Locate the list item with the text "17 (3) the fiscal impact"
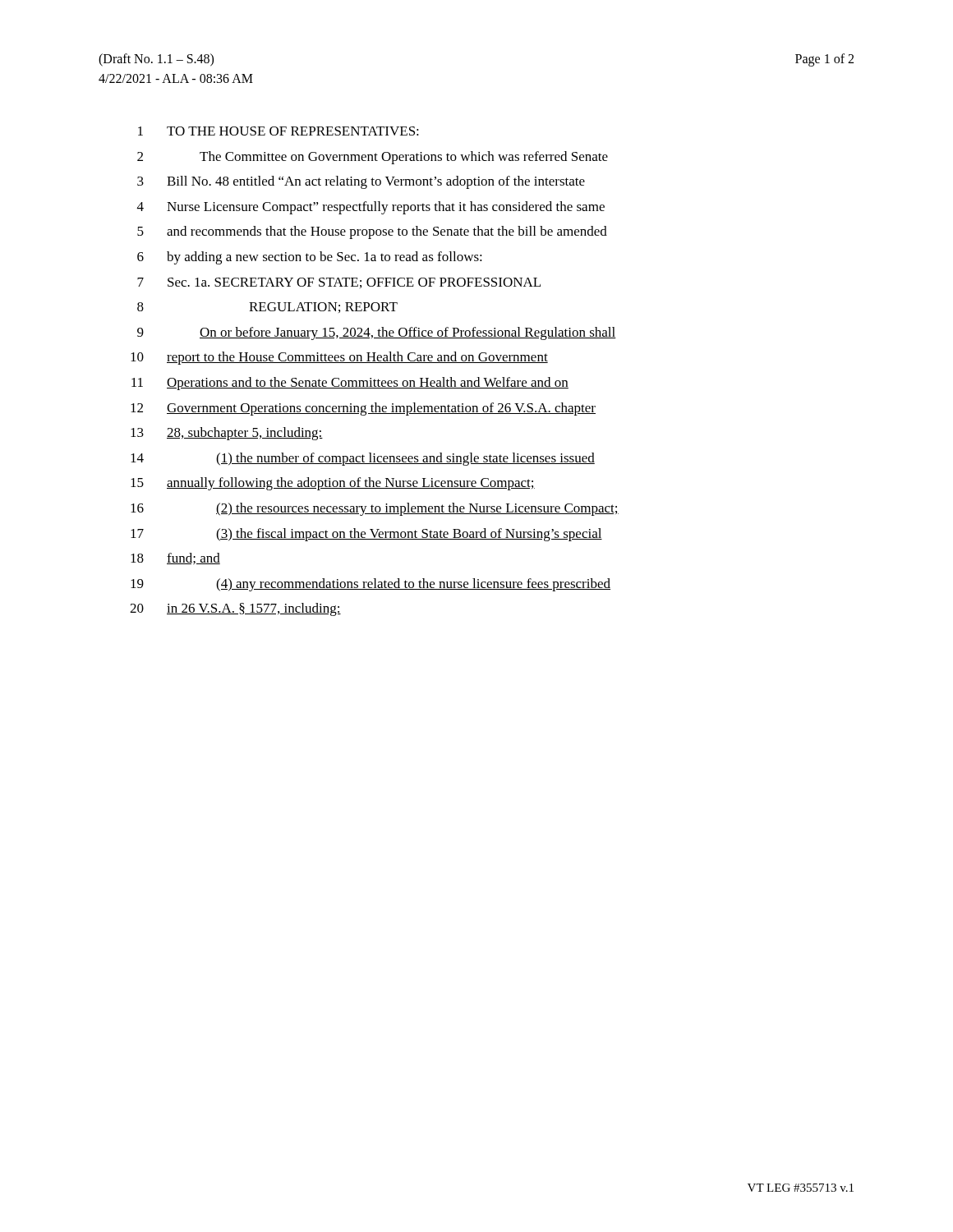The image size is (953, 1232). tap(476, 534)
